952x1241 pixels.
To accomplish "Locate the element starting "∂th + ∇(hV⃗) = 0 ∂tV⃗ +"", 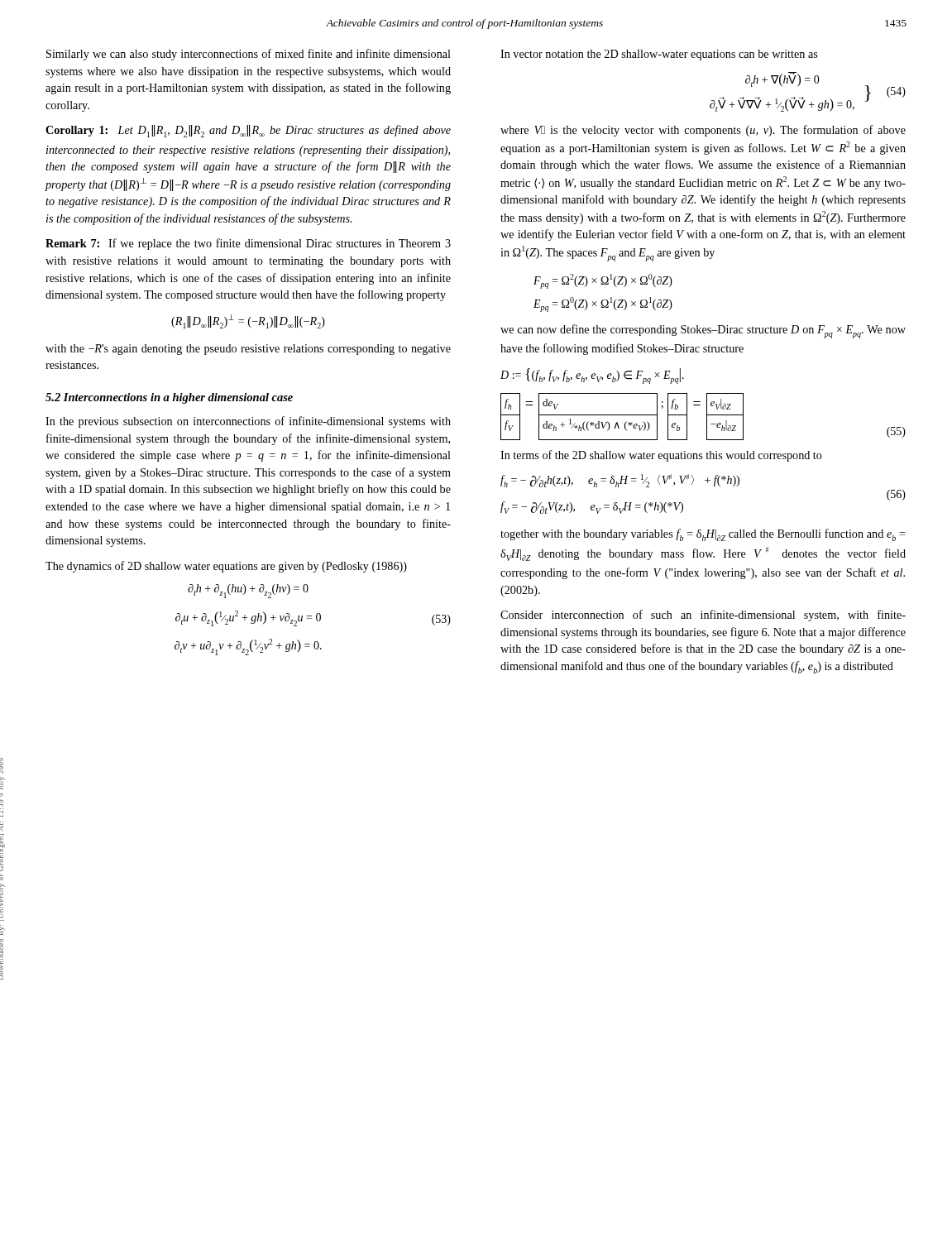I will tap(703, 92).
